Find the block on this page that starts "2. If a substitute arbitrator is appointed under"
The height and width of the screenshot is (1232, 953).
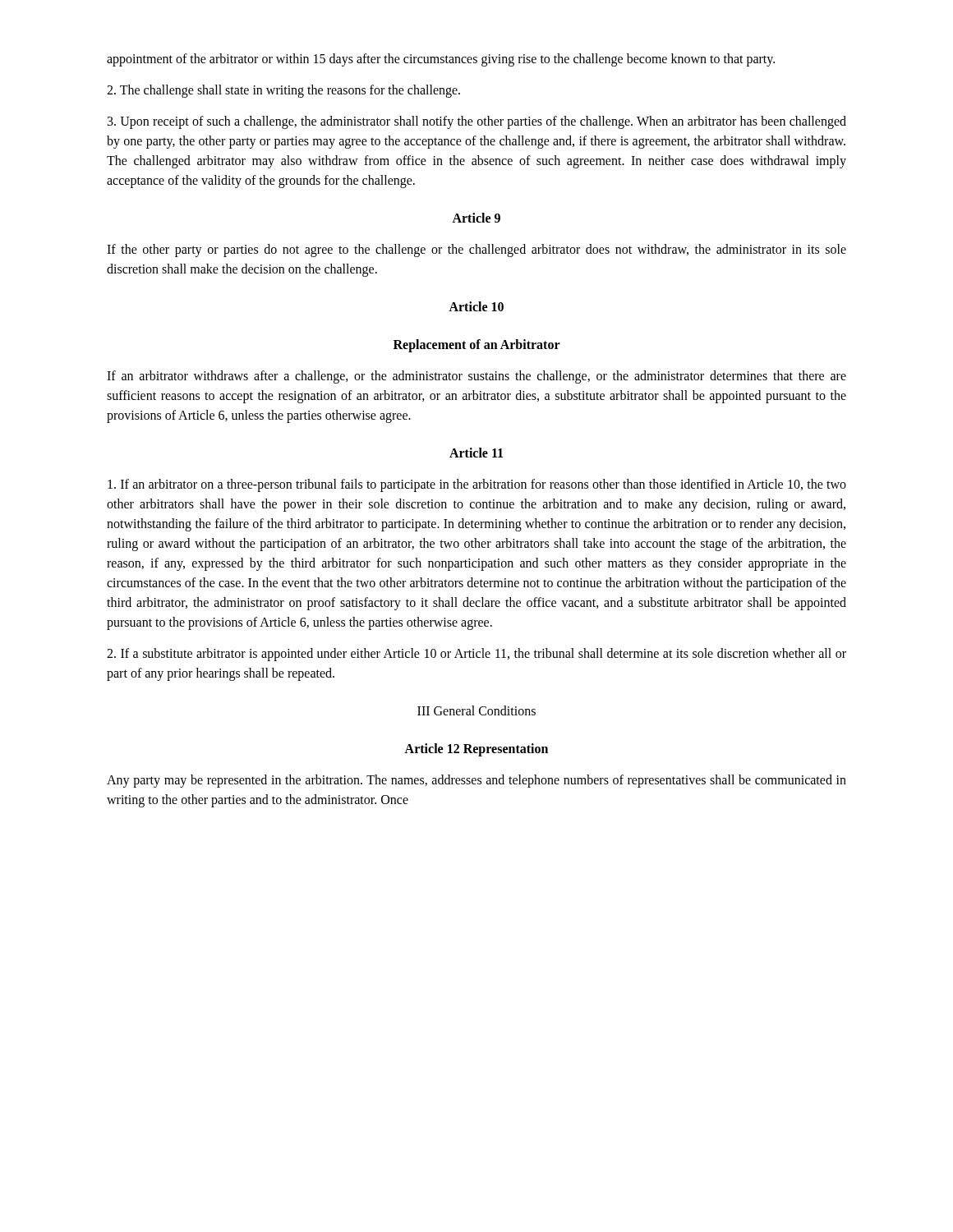point(476,663)
